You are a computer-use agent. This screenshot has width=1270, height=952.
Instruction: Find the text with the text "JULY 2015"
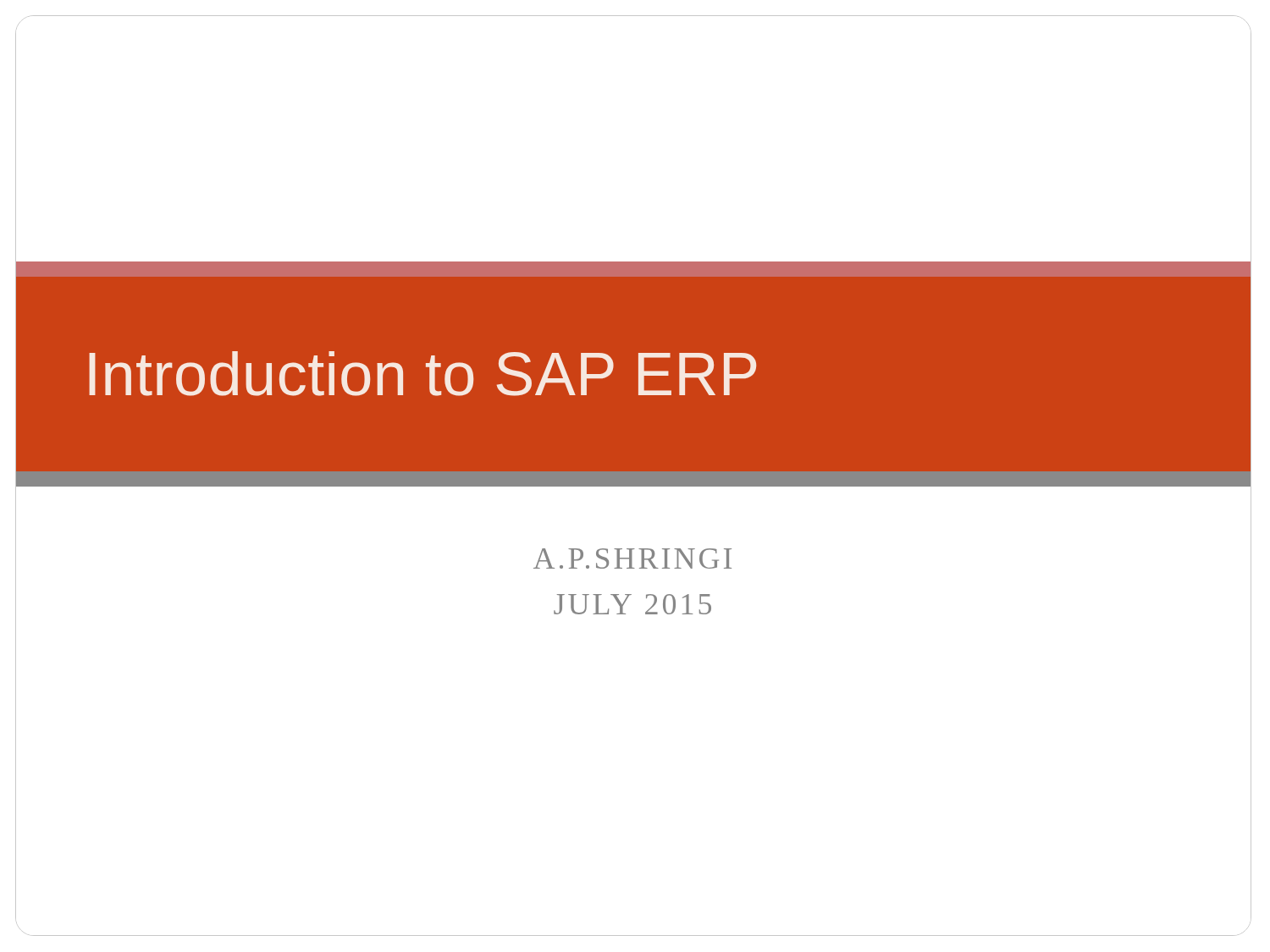click(634, 604)
